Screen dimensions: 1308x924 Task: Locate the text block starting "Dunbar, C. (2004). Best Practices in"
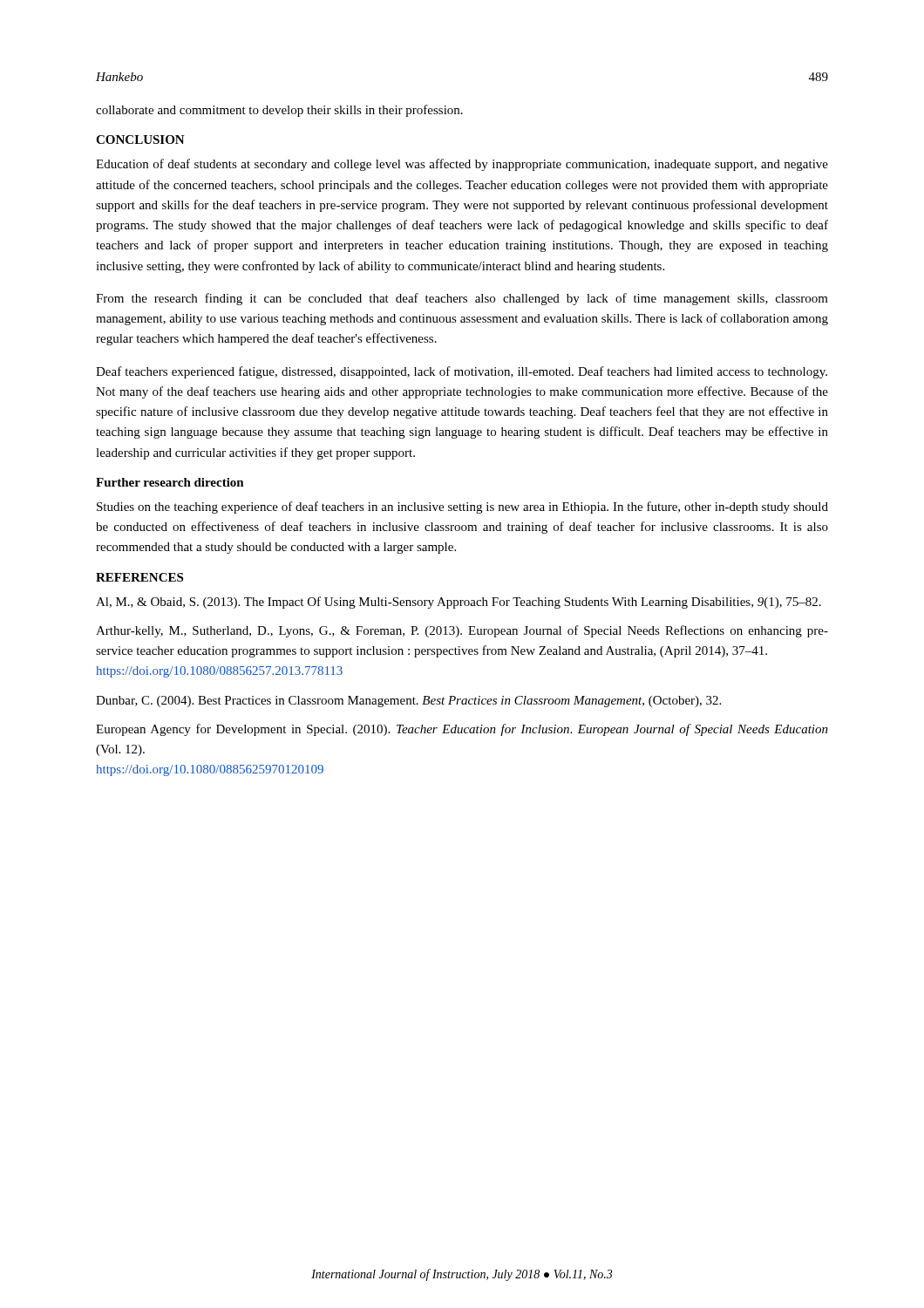click(x=409, y=700)
